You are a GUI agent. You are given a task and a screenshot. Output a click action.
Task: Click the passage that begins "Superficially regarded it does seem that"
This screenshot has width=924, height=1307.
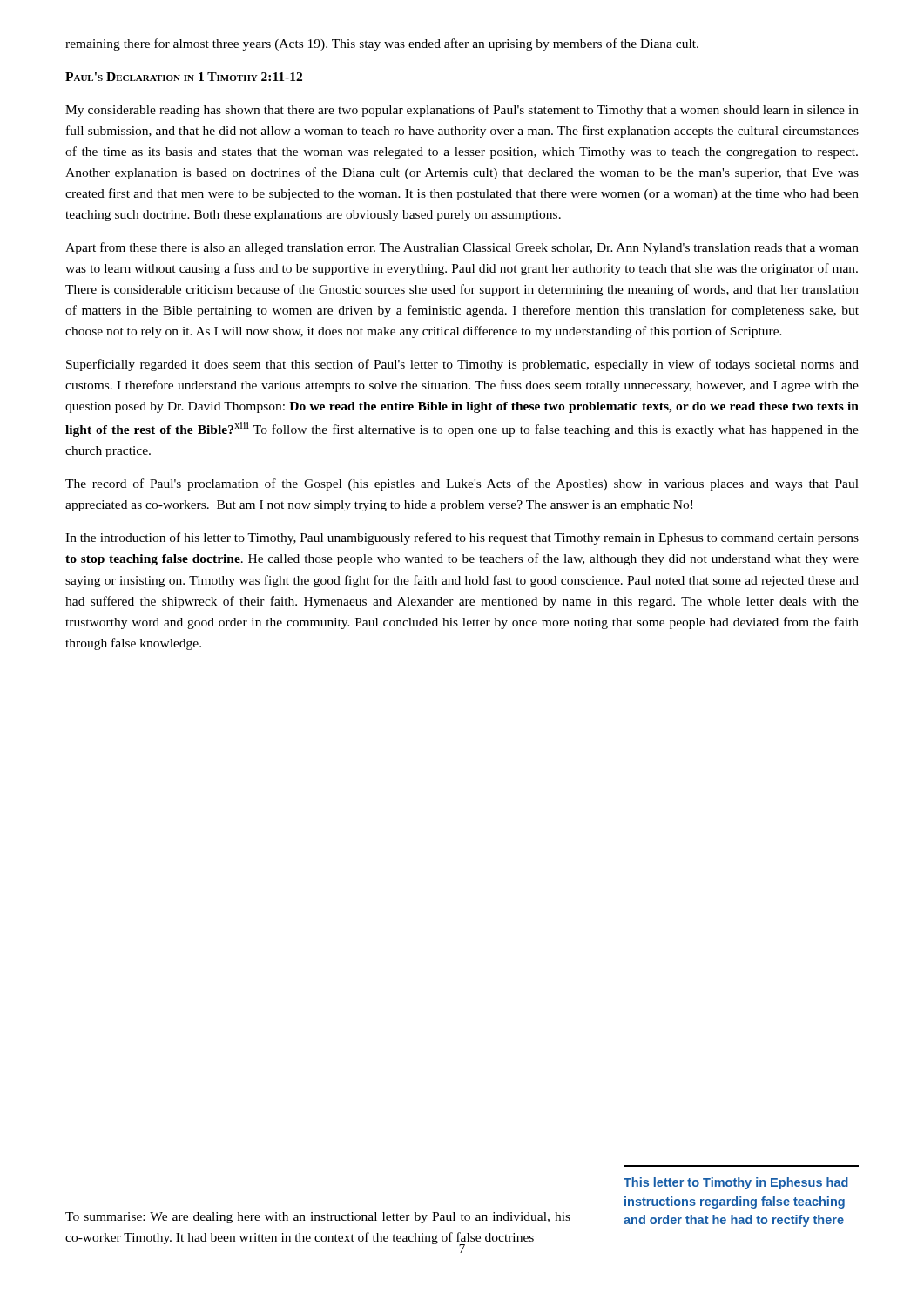tap(462, 407)
